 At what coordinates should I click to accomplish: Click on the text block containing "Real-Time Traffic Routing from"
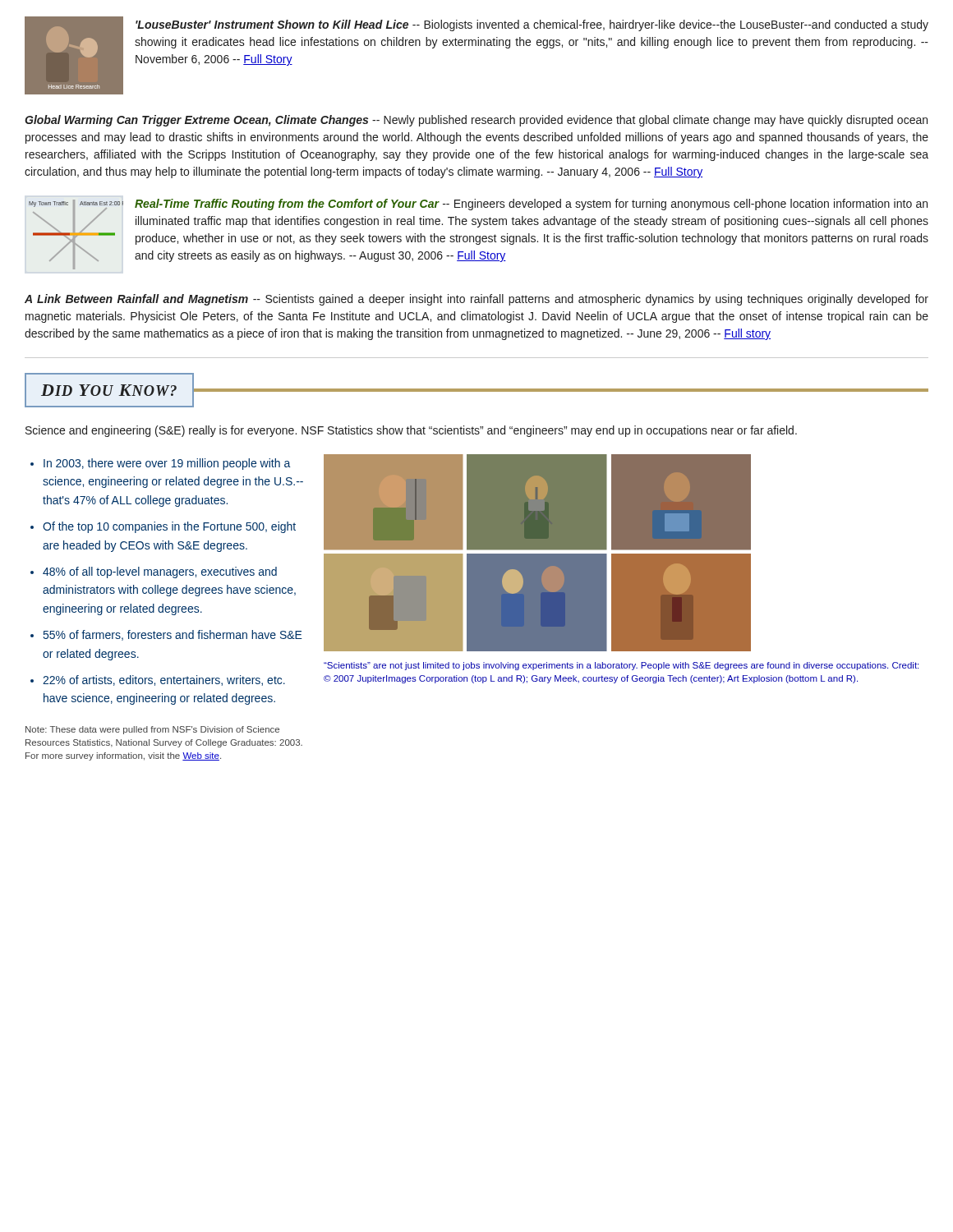(532, 230)
